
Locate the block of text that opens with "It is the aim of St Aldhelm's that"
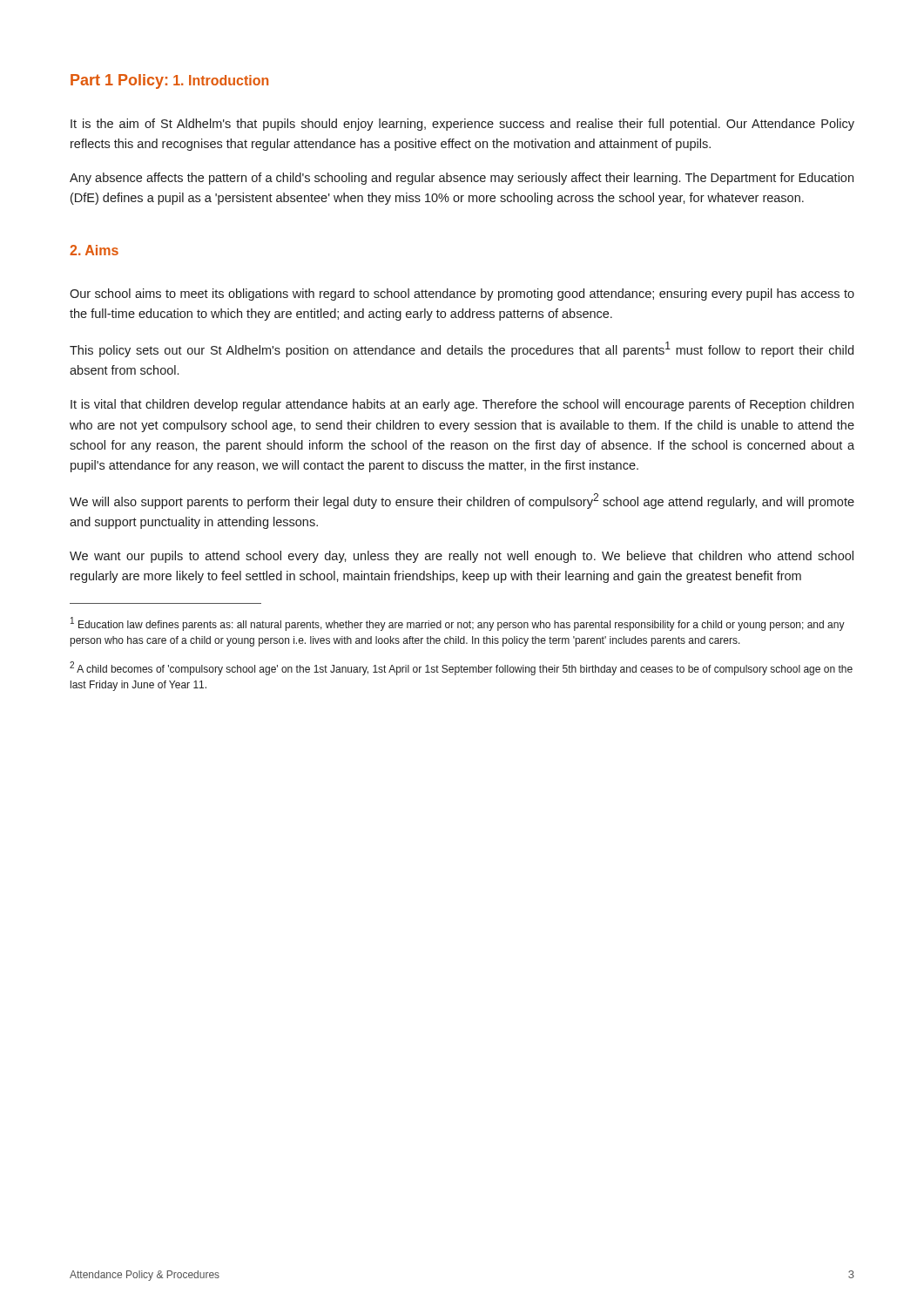pos(462,134)
